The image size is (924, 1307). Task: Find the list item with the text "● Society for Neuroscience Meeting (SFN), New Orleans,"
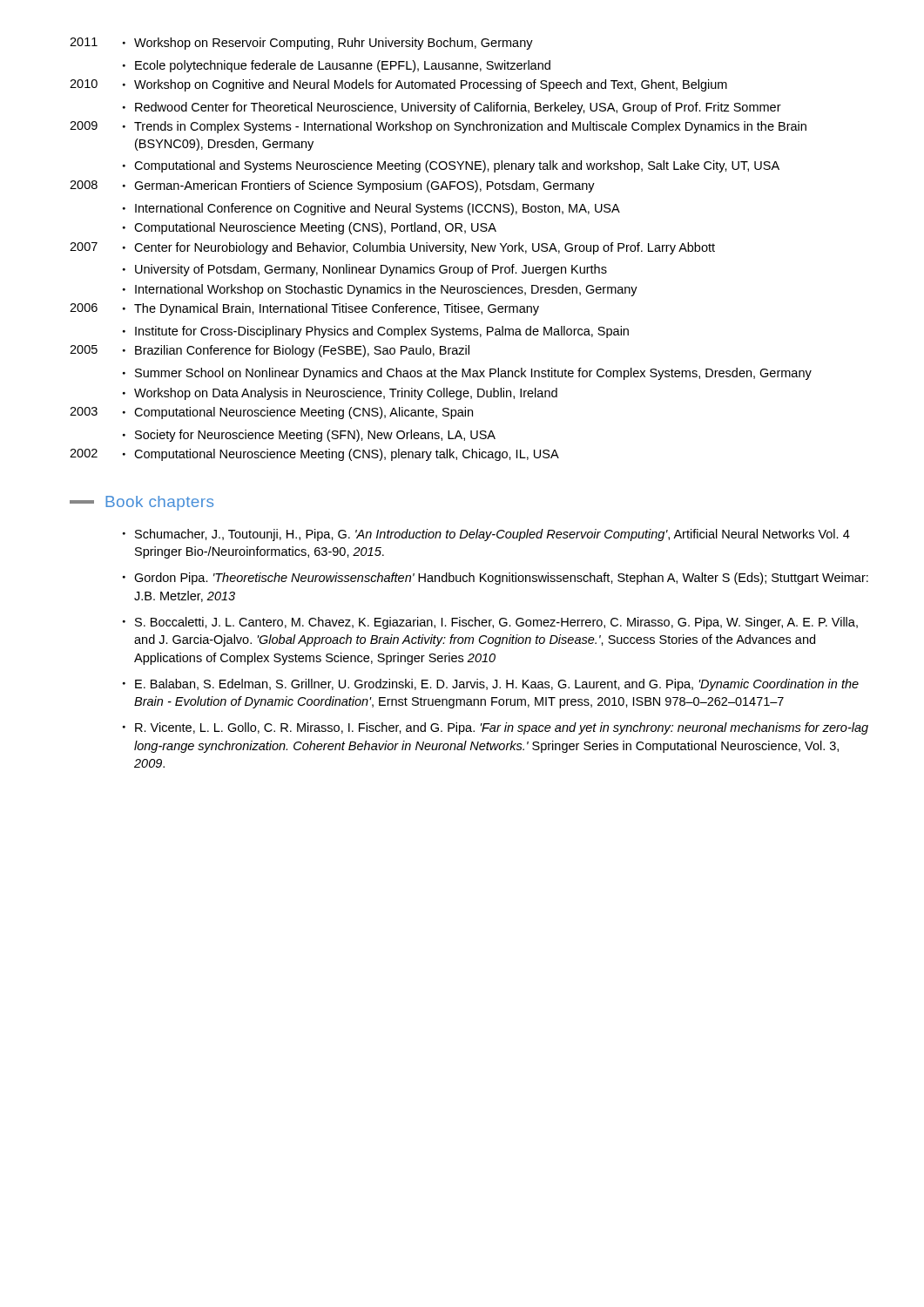[x=492, y=435]
